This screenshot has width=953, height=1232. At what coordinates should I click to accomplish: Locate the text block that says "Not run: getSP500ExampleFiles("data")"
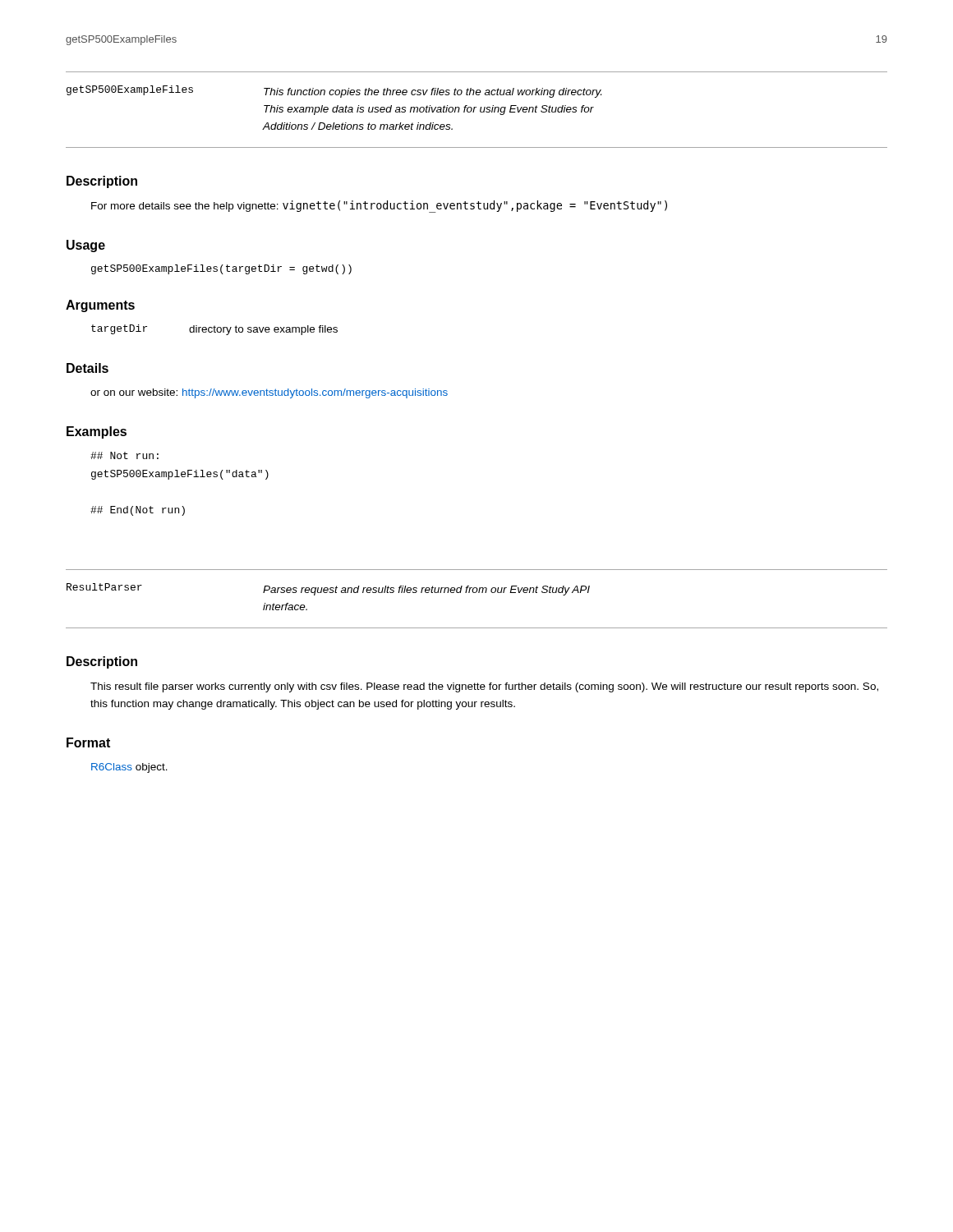180,483
